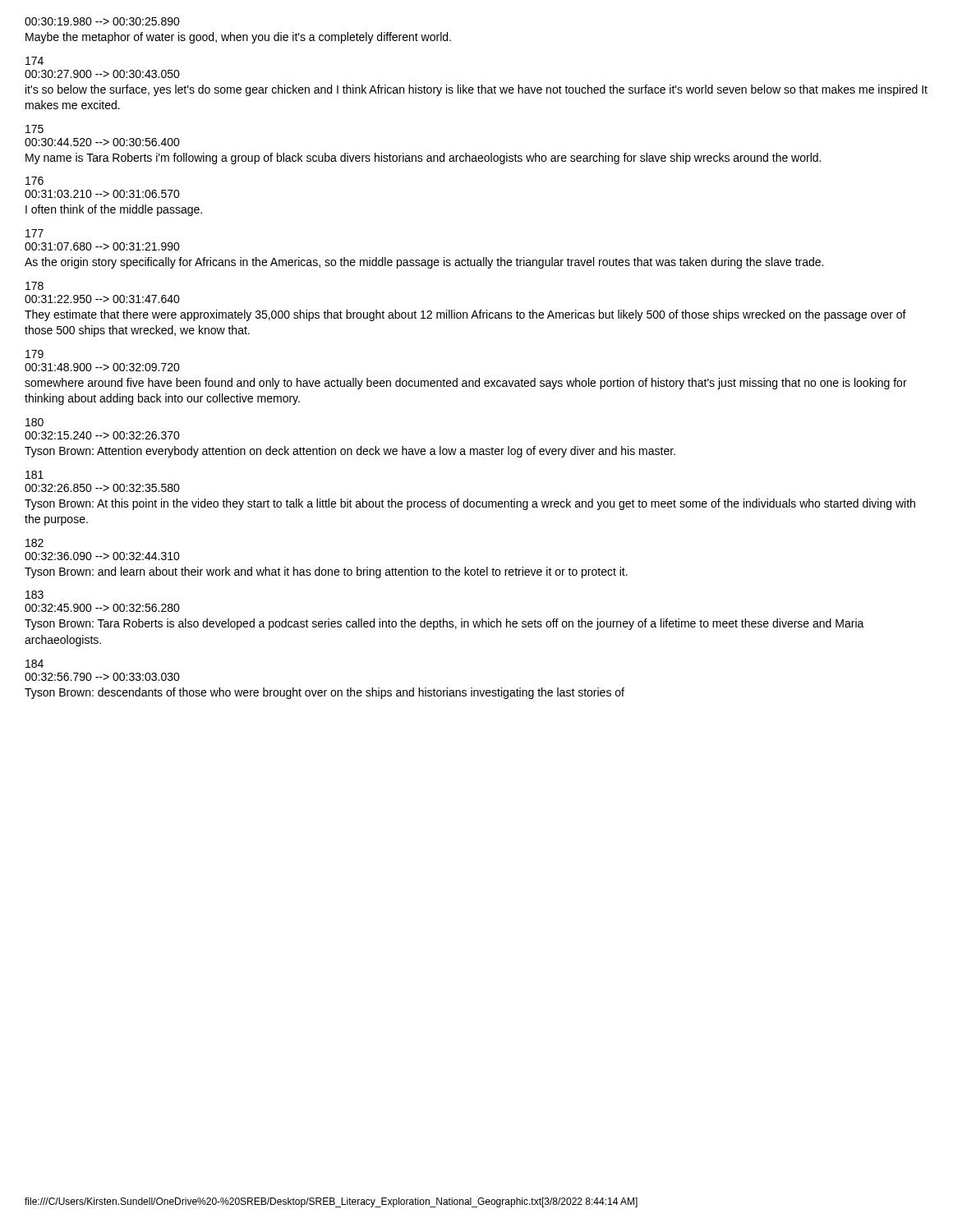Click the passage that begins "180 00:32:15.240 --> 00:32:26.370 Tyson Brown: Attention everybody"
The image size is (953, 1232).
476,438
